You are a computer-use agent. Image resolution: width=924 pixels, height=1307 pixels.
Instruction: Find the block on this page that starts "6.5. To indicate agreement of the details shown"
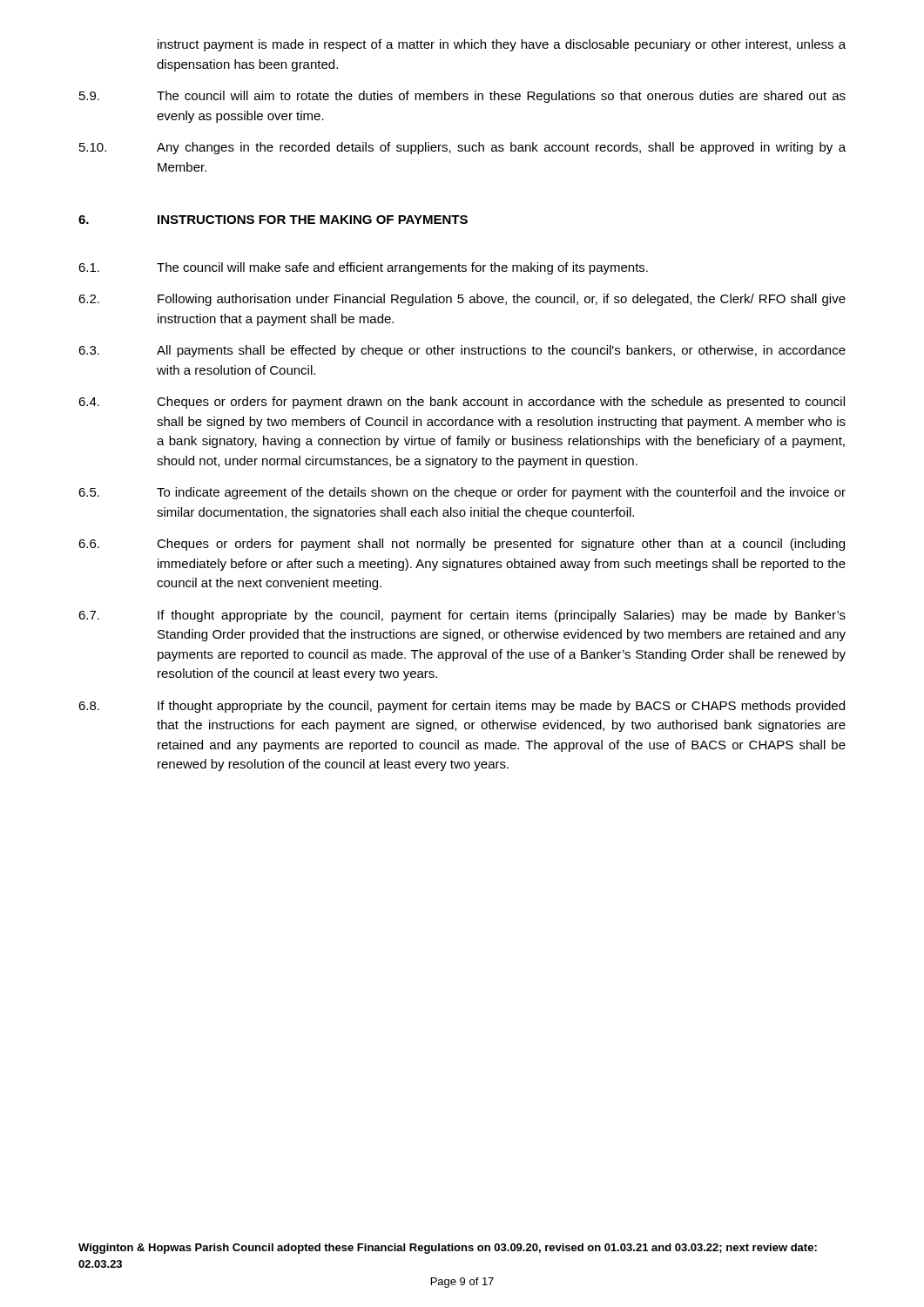tap(462, 502)
